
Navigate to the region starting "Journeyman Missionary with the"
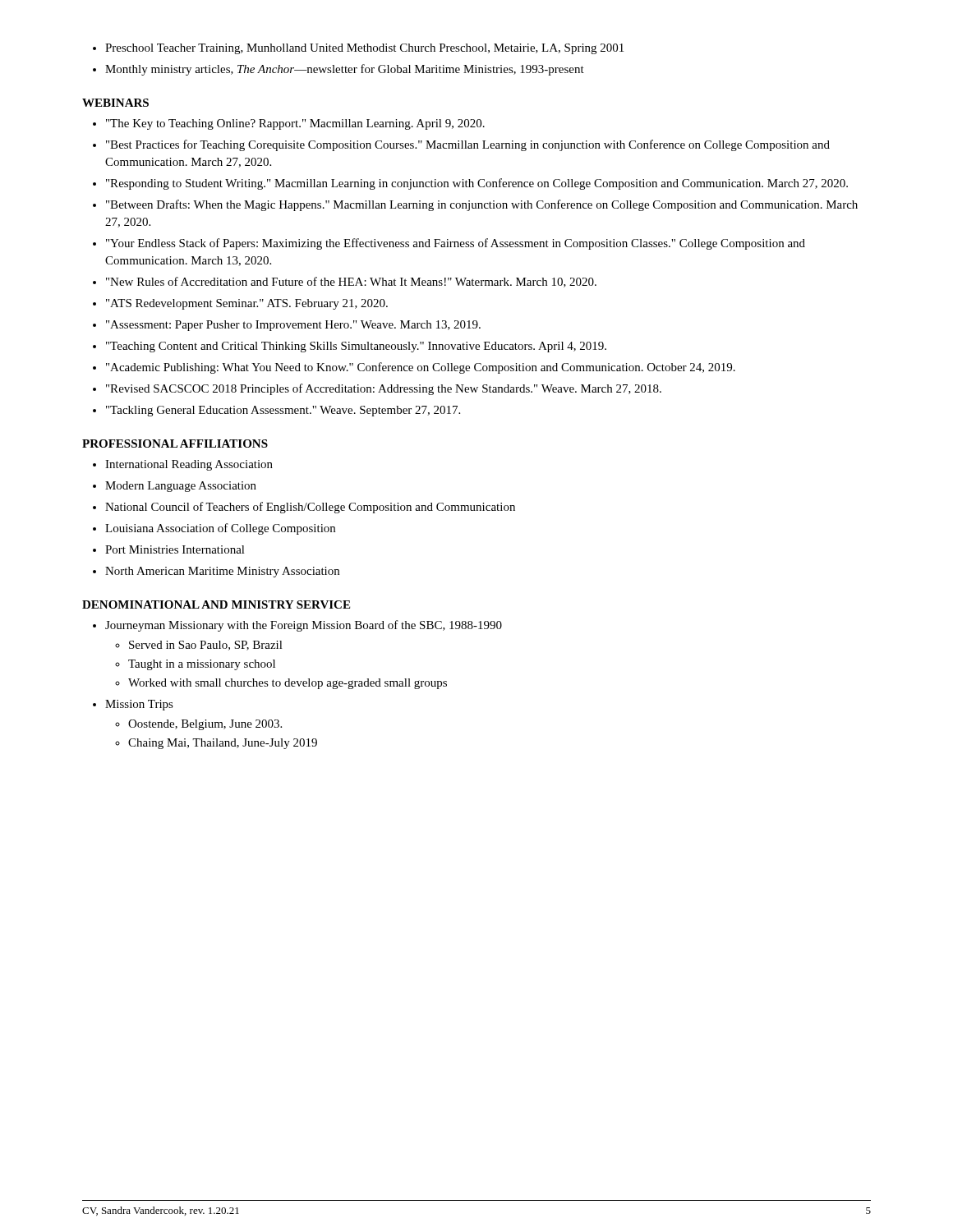tap(304, 626)
